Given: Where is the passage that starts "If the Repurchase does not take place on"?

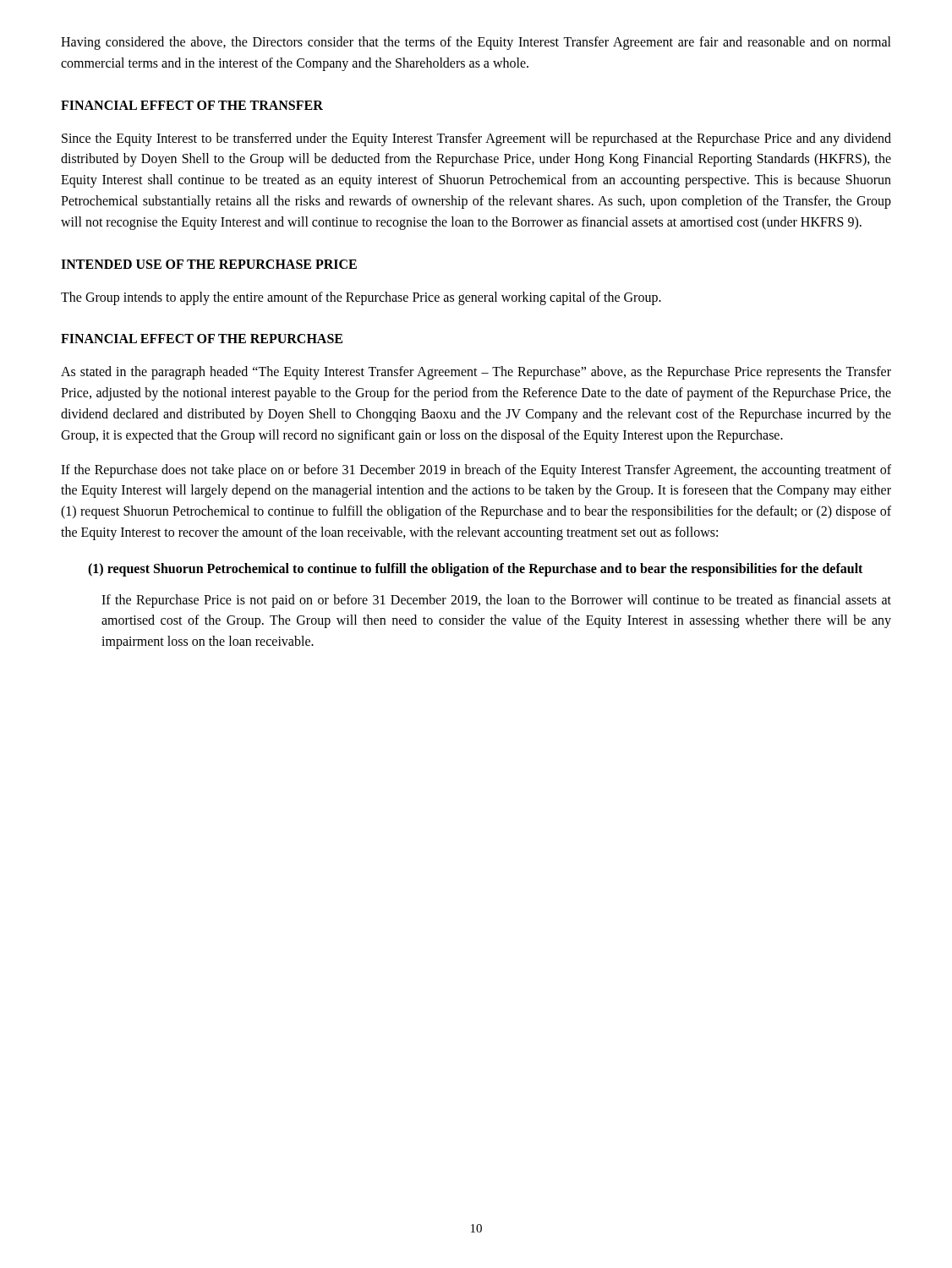Looking at the screenshot, I should click(476, 501).
